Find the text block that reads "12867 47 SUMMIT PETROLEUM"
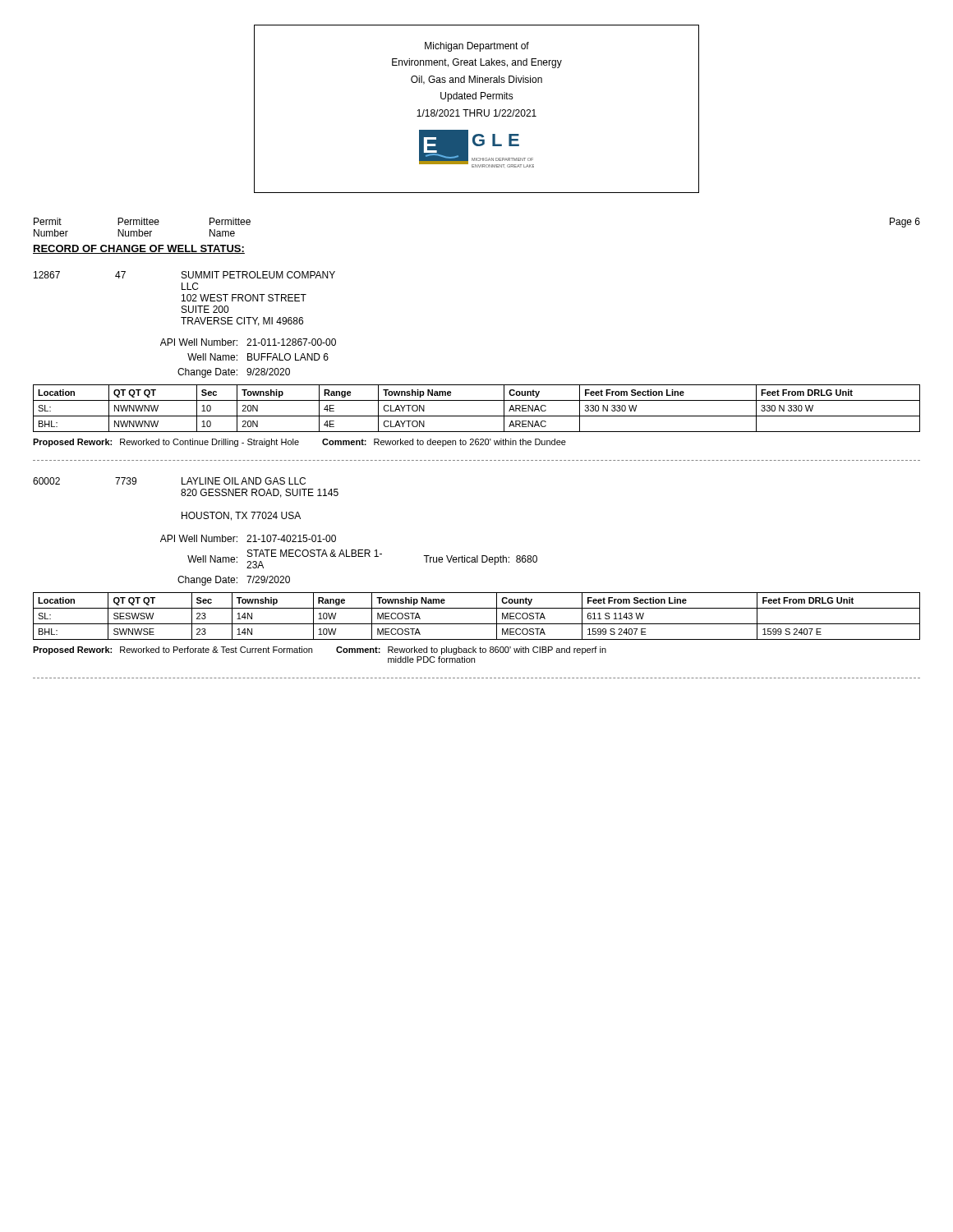 pos(184,275)
